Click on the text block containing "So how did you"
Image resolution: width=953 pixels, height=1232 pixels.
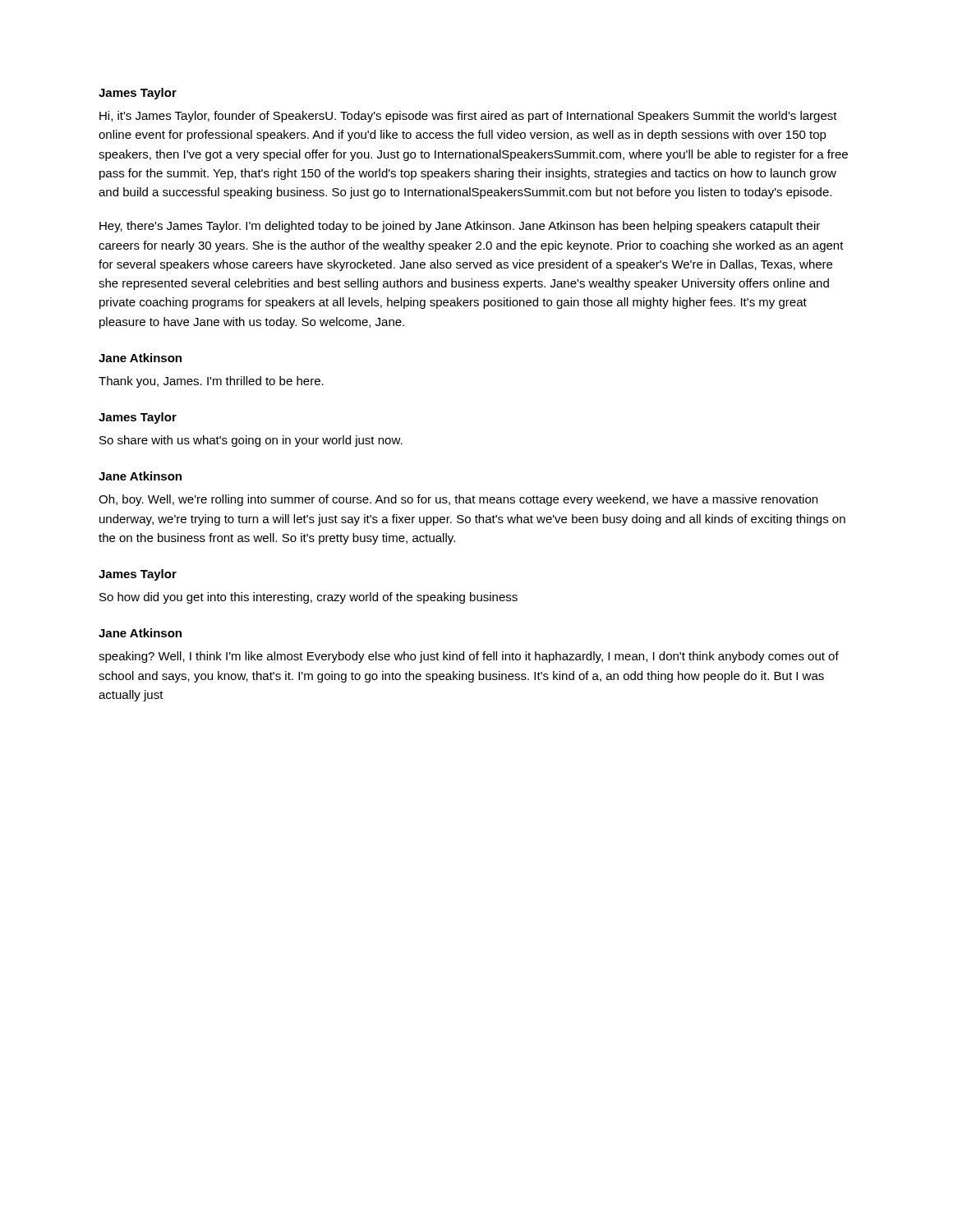point(308,597)
